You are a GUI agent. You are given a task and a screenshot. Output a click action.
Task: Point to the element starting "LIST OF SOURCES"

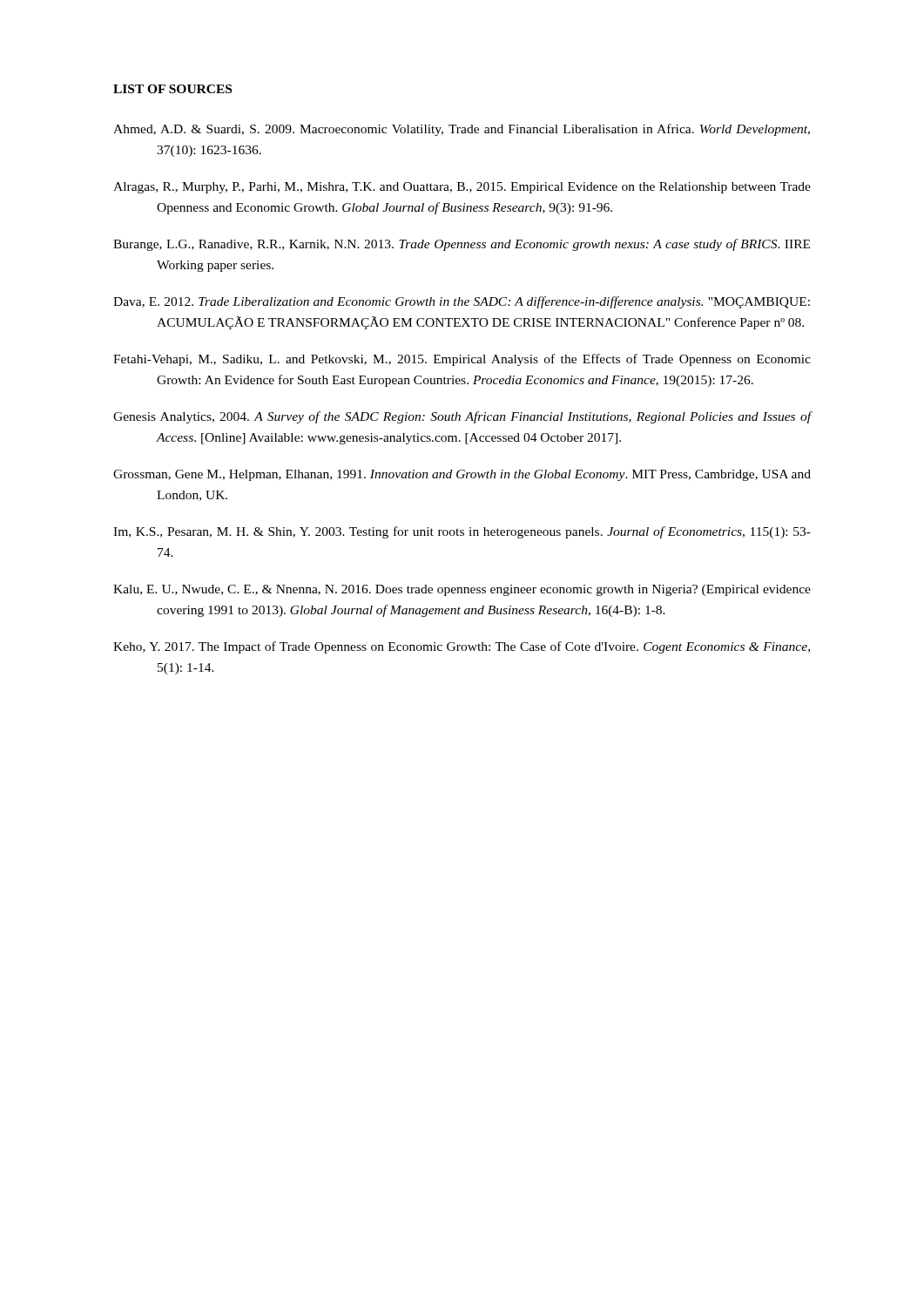(173, 88)
